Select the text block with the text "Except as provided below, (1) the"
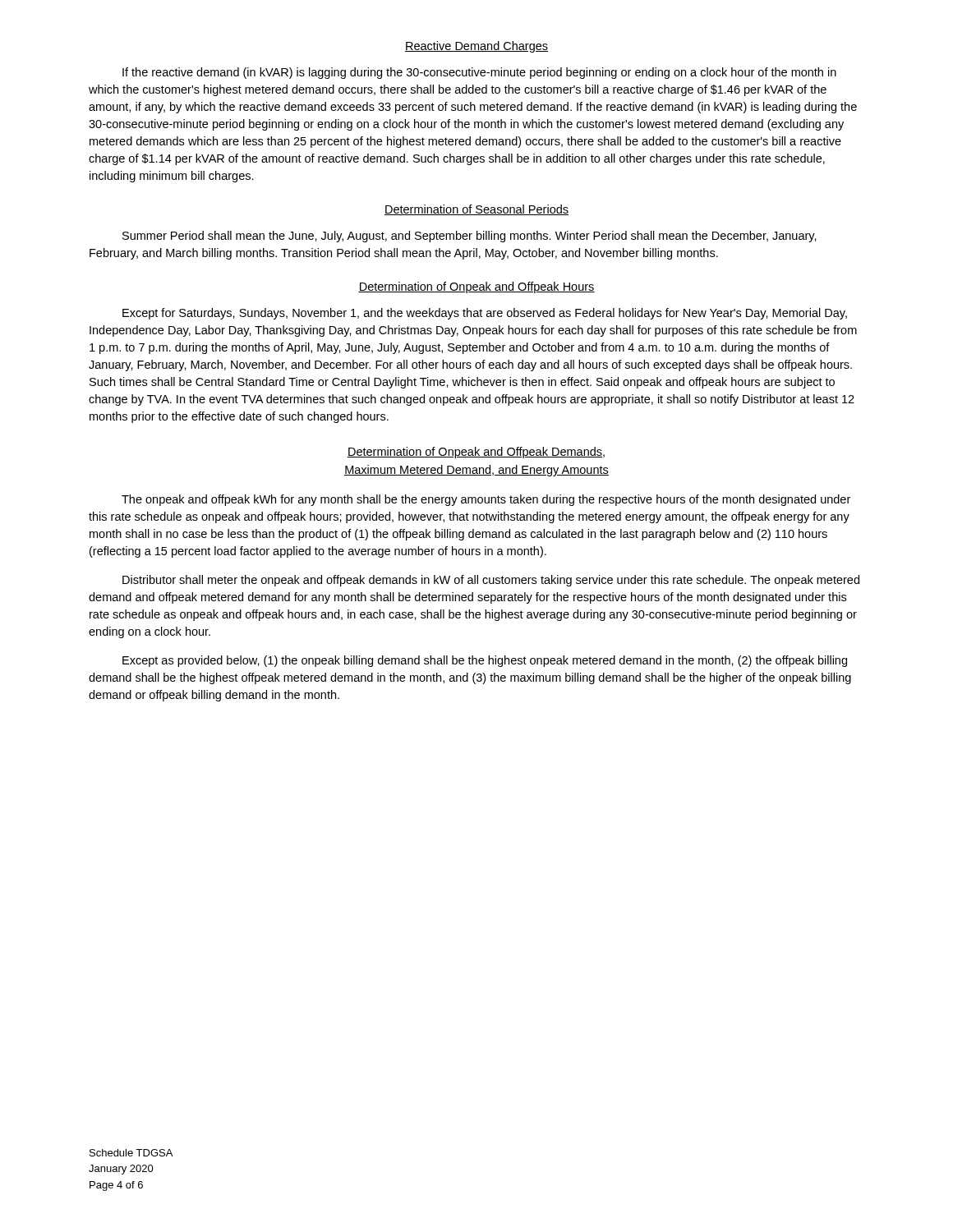Screen dimensions: 1232x953 point(476,678)
